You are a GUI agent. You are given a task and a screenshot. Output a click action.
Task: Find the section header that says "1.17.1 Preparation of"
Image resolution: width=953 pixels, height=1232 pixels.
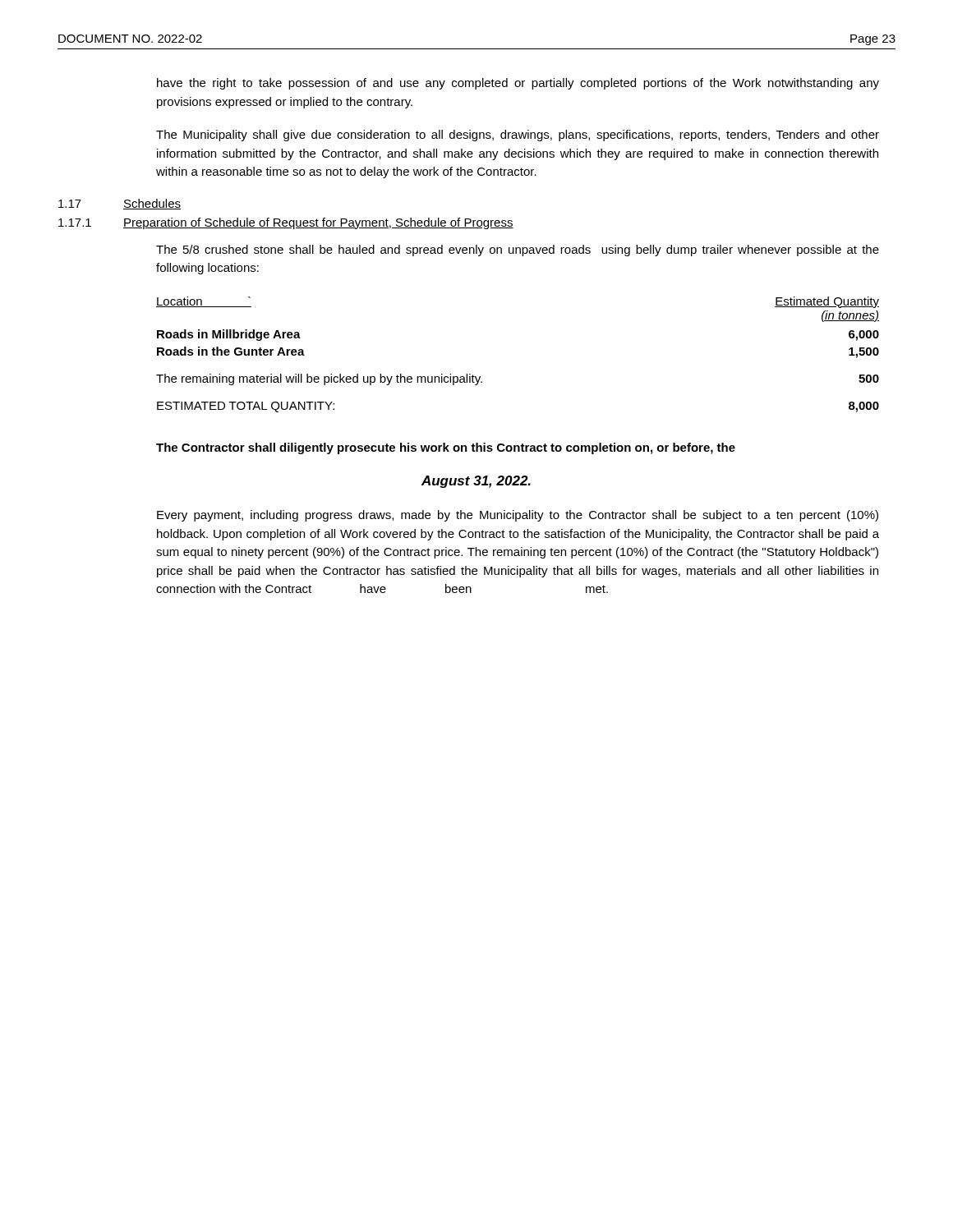point(285,222)
